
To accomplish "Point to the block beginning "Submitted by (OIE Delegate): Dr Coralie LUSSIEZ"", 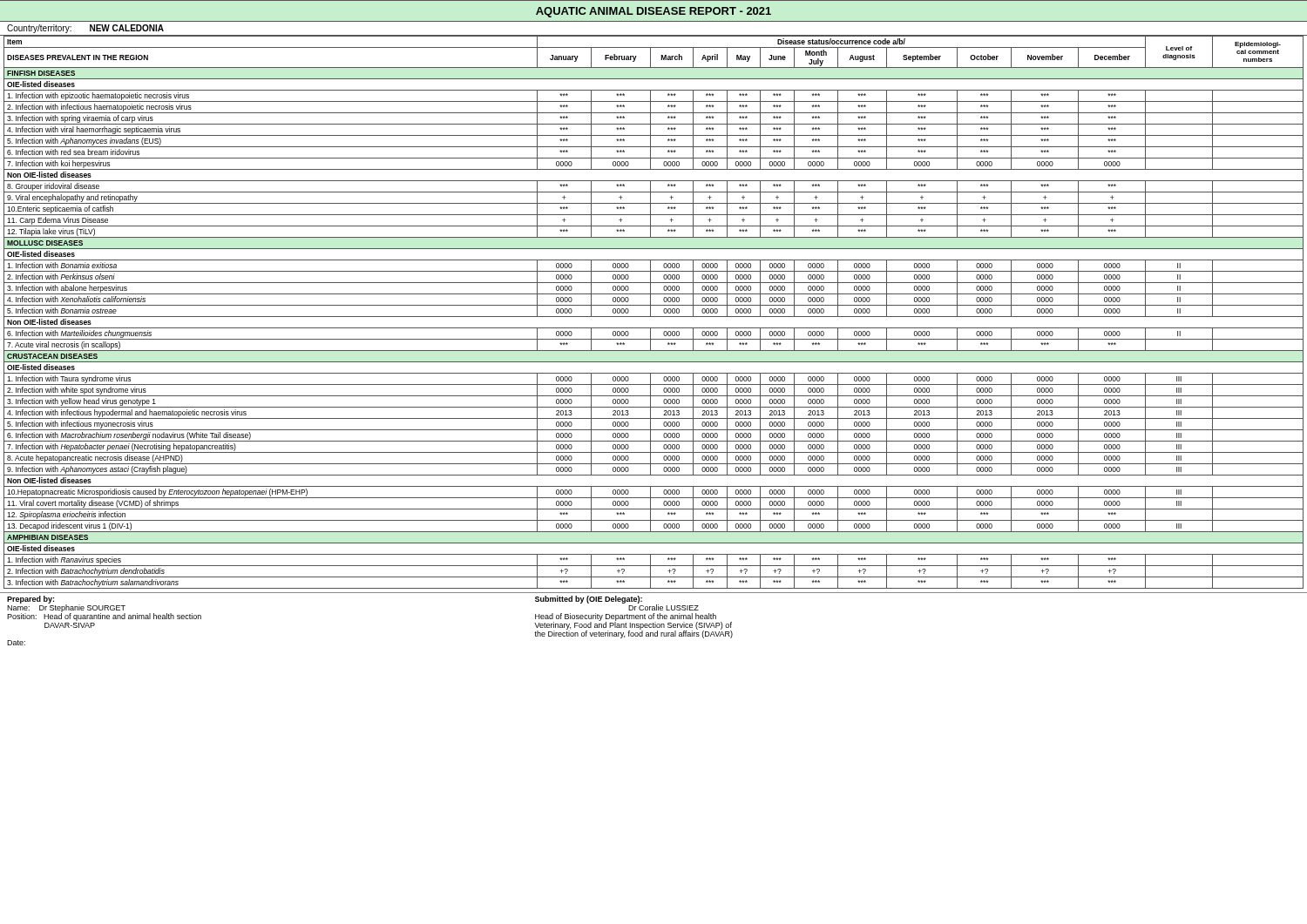I will tap(634, 617).
